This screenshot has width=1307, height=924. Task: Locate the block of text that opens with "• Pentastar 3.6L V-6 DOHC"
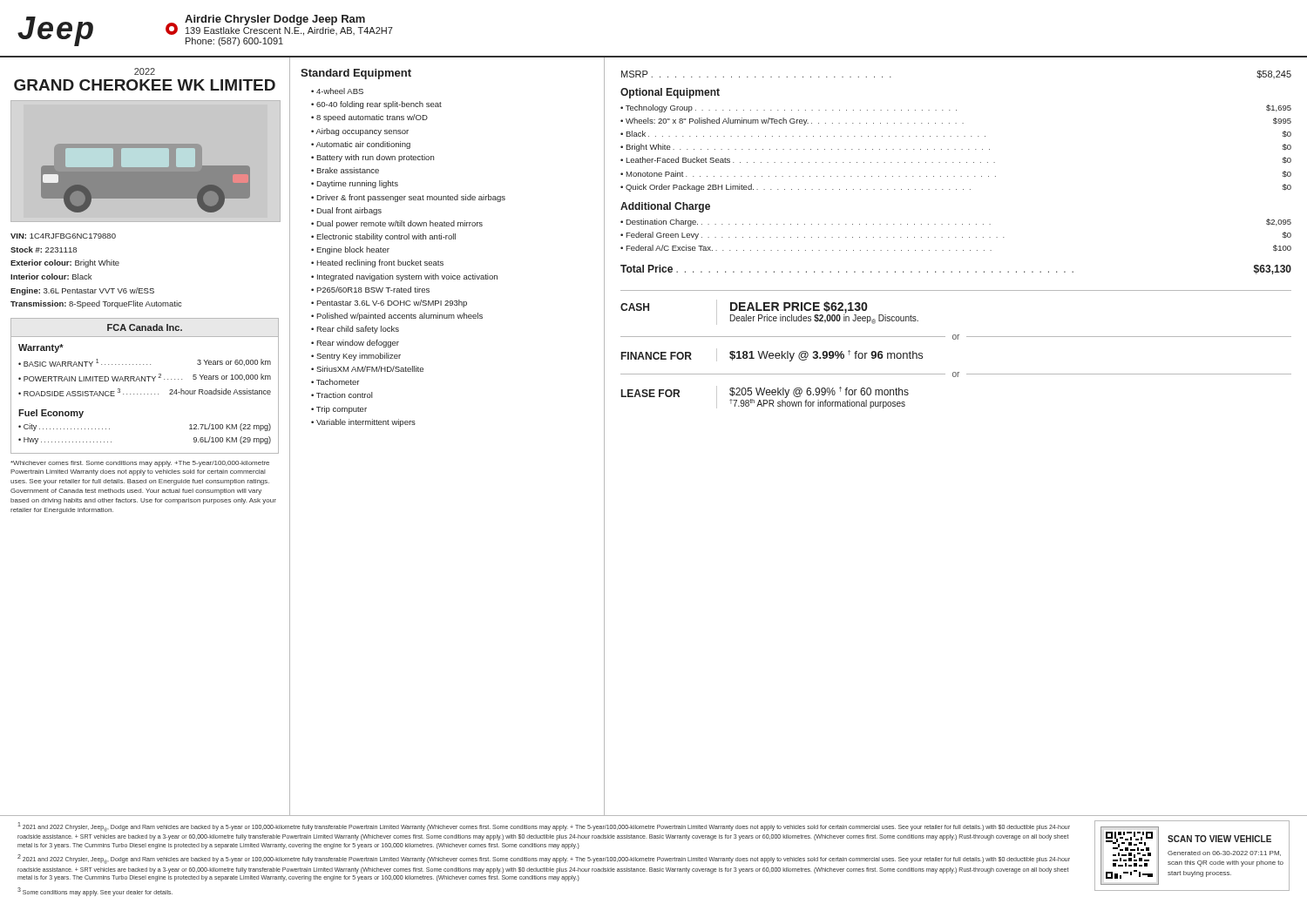[389, 303]
